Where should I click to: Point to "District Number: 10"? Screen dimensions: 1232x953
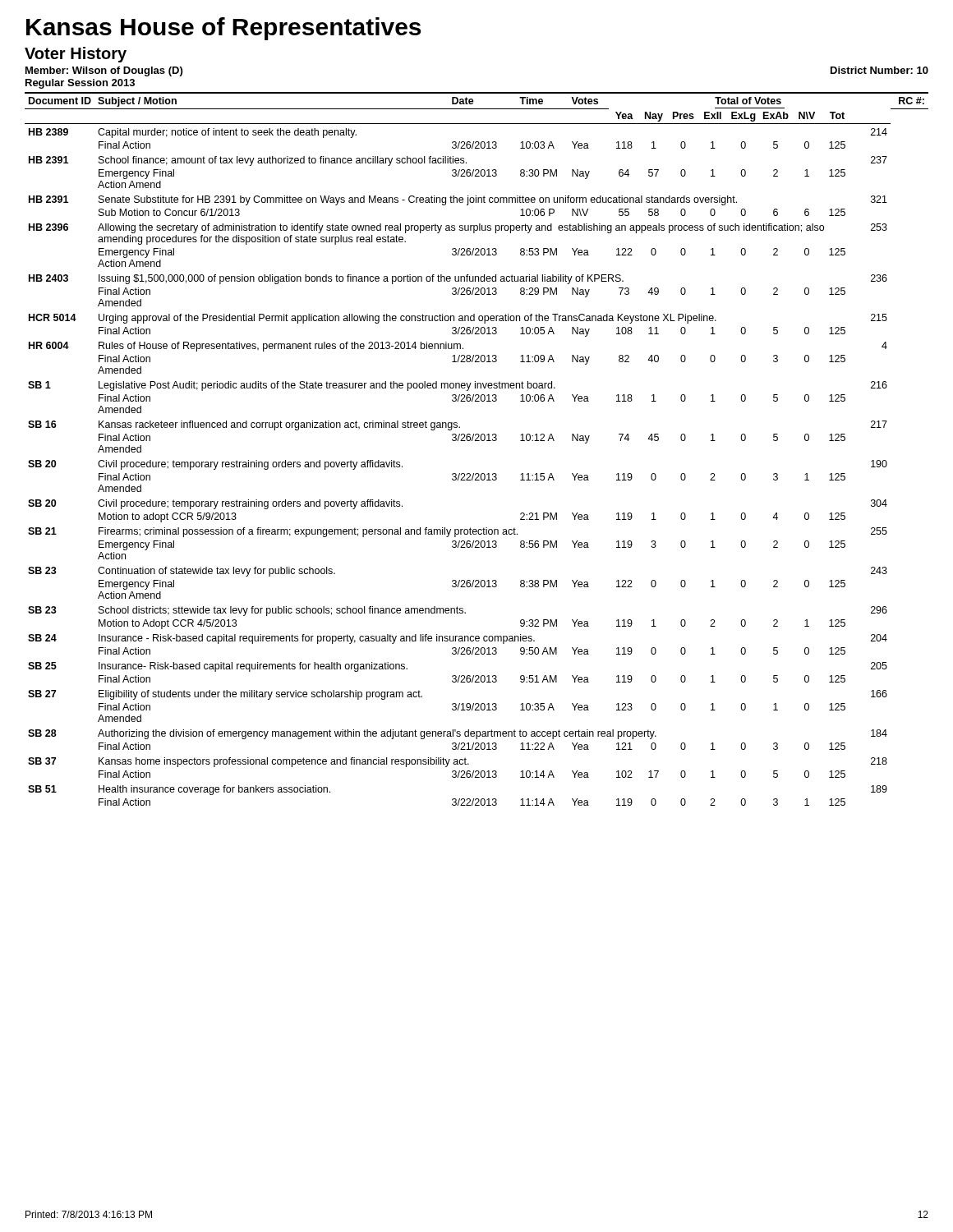879,70
